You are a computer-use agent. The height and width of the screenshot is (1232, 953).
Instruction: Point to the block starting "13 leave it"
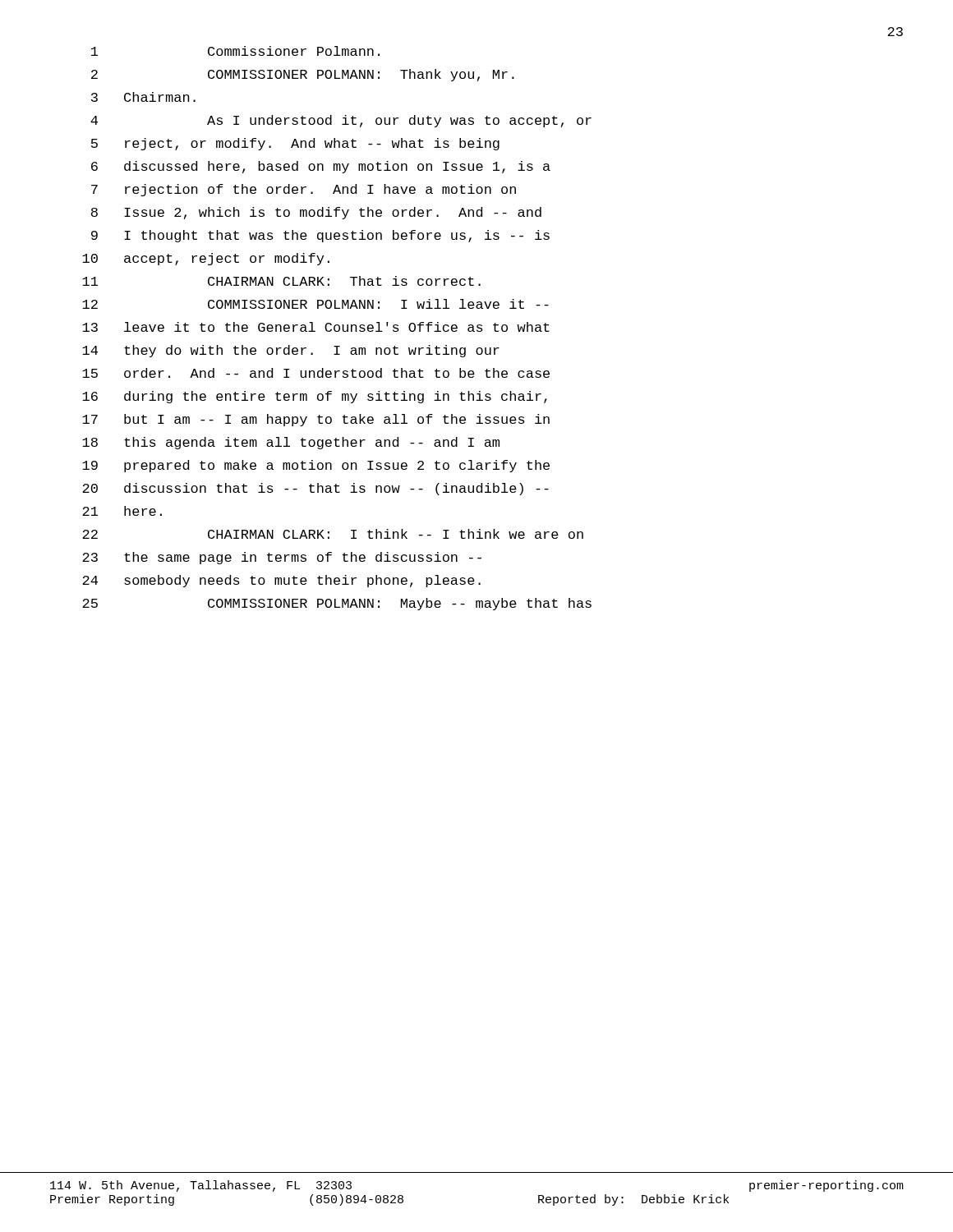pyautogui.click(x=300, y=329)
